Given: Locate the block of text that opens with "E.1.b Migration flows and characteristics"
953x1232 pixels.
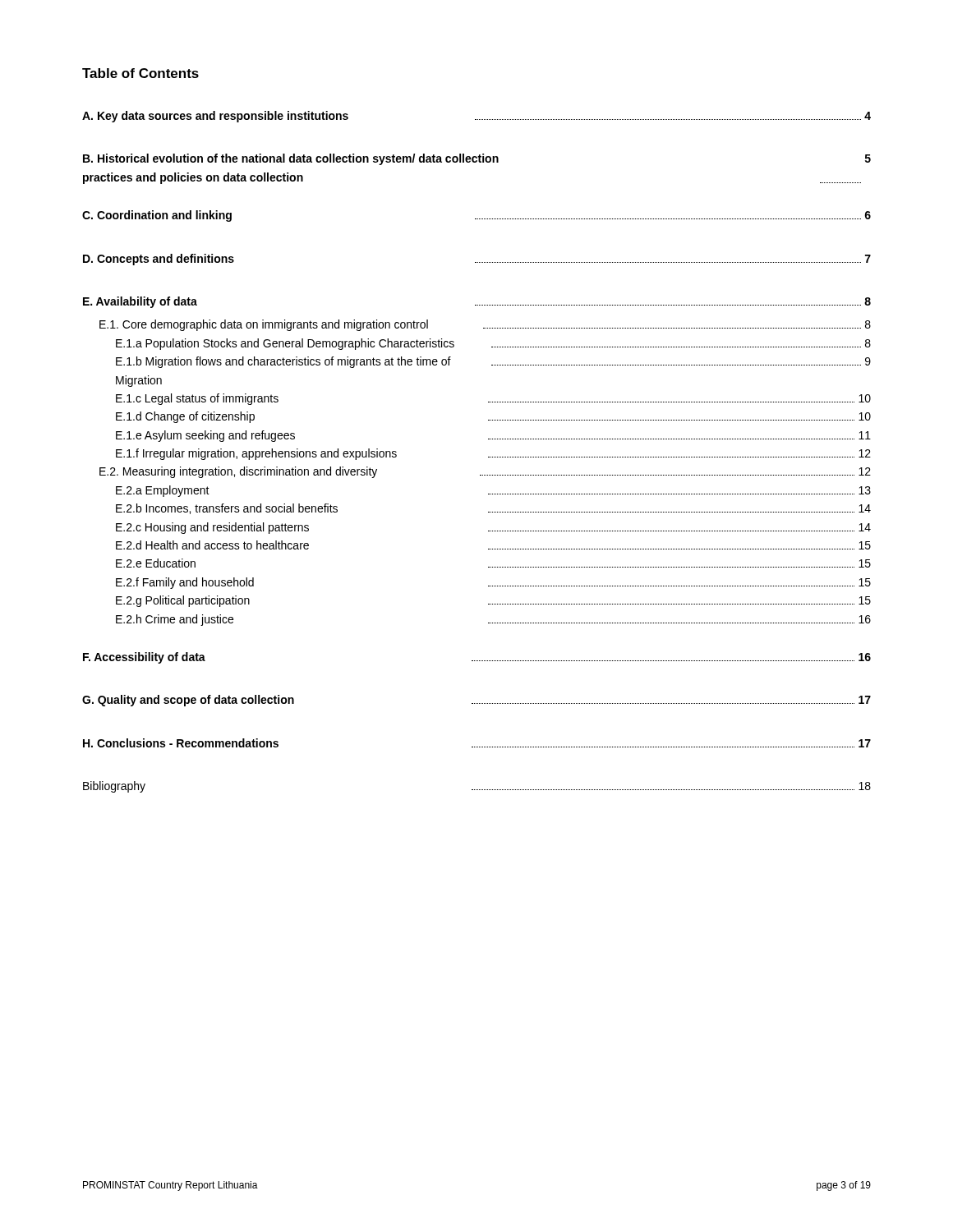Looking at the screenshot, I should tap(493, 371).
